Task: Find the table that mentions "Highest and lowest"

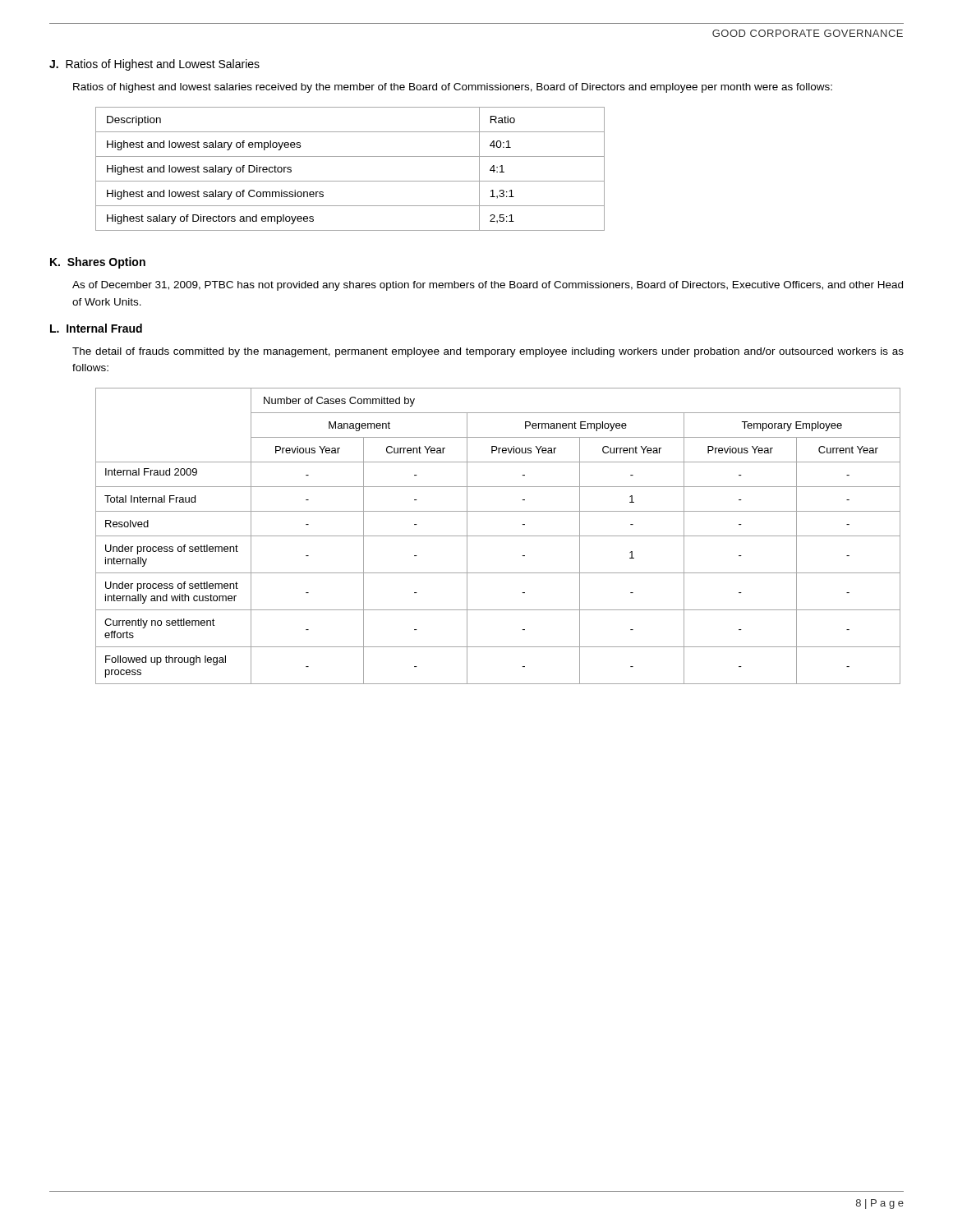Action: 488,169
